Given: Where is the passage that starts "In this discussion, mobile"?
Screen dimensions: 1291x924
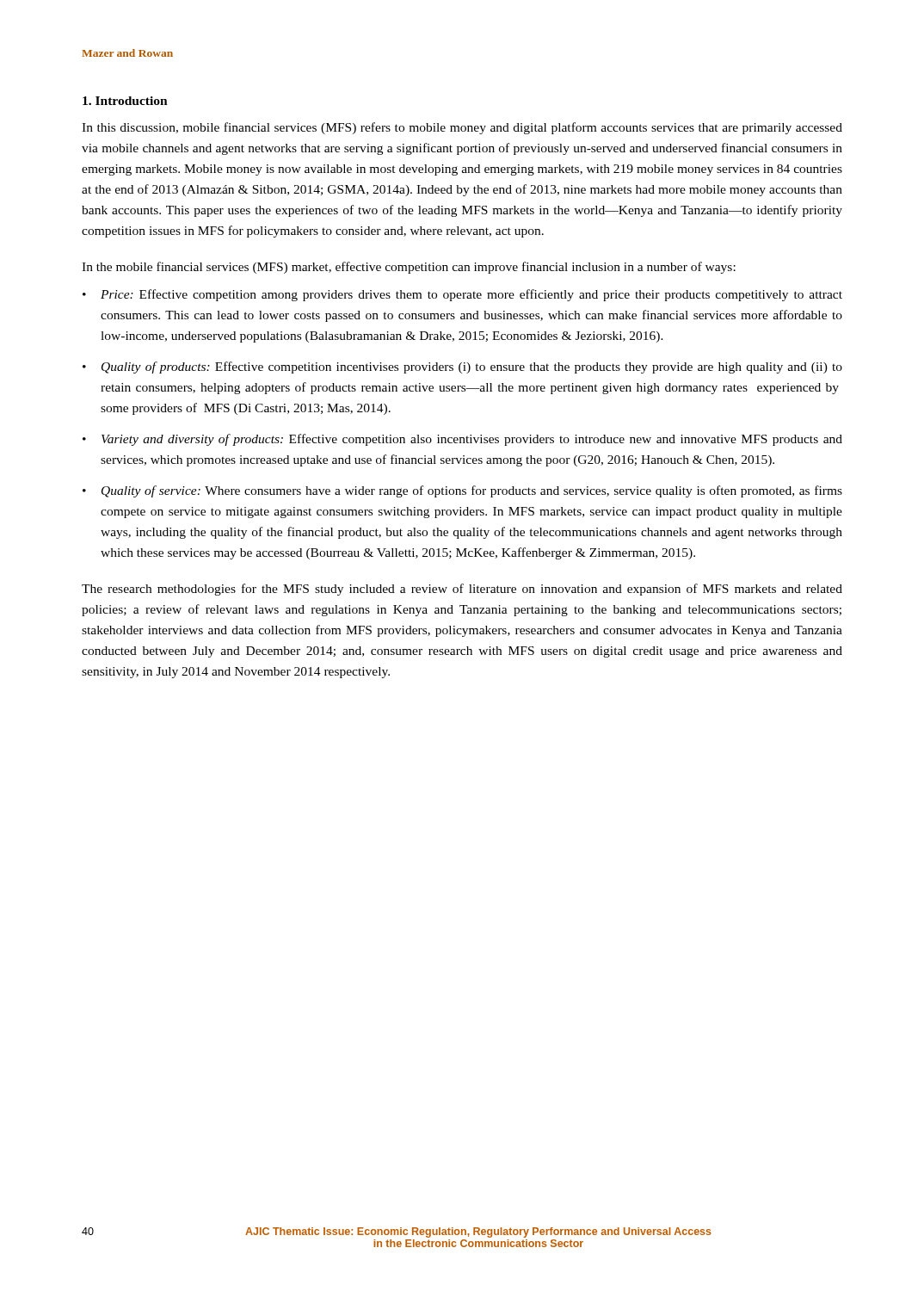Looking at the screenshot, I should click(x=462, y=179).
